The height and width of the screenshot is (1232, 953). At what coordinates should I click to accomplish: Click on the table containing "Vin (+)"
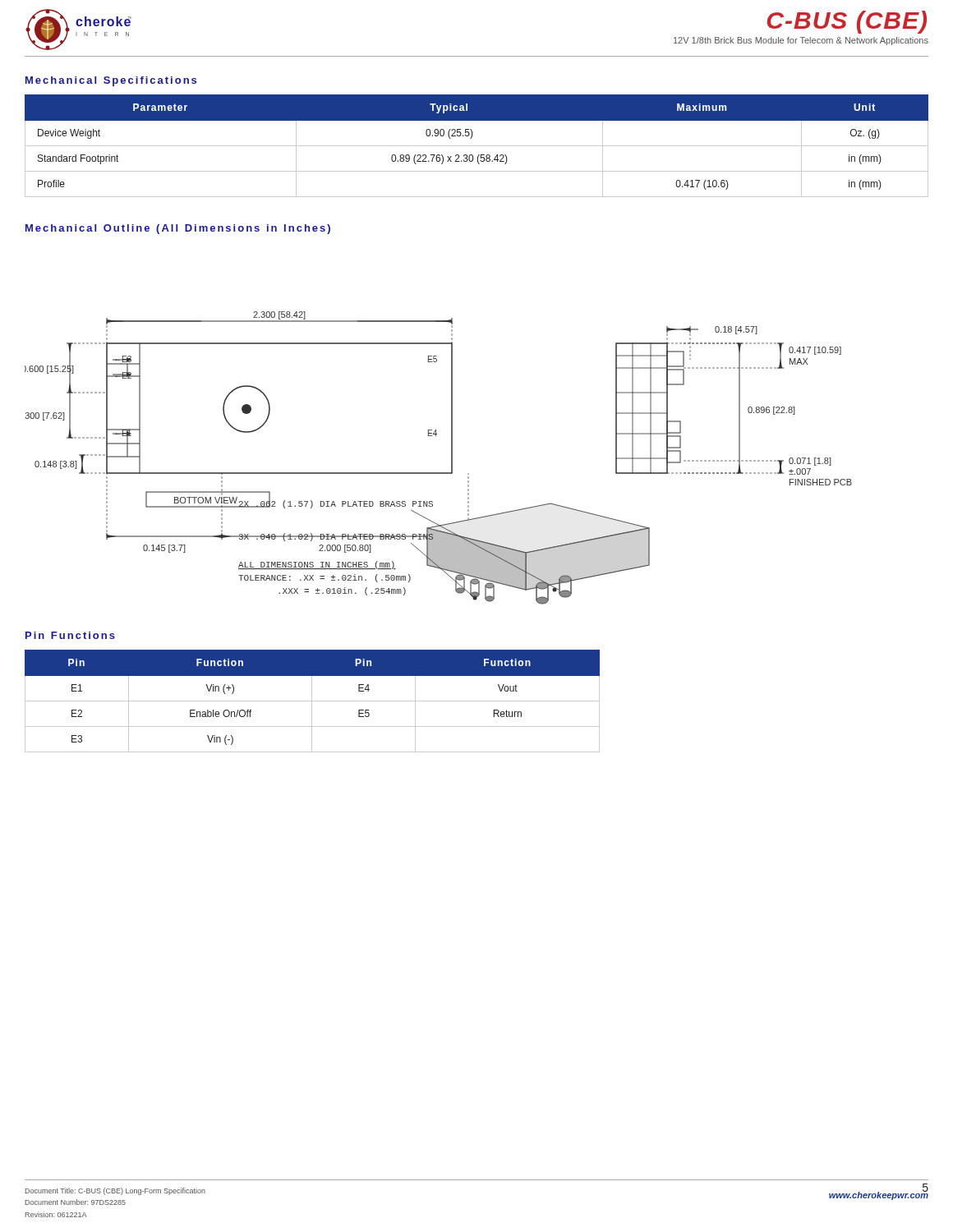(x=312, y=701)
